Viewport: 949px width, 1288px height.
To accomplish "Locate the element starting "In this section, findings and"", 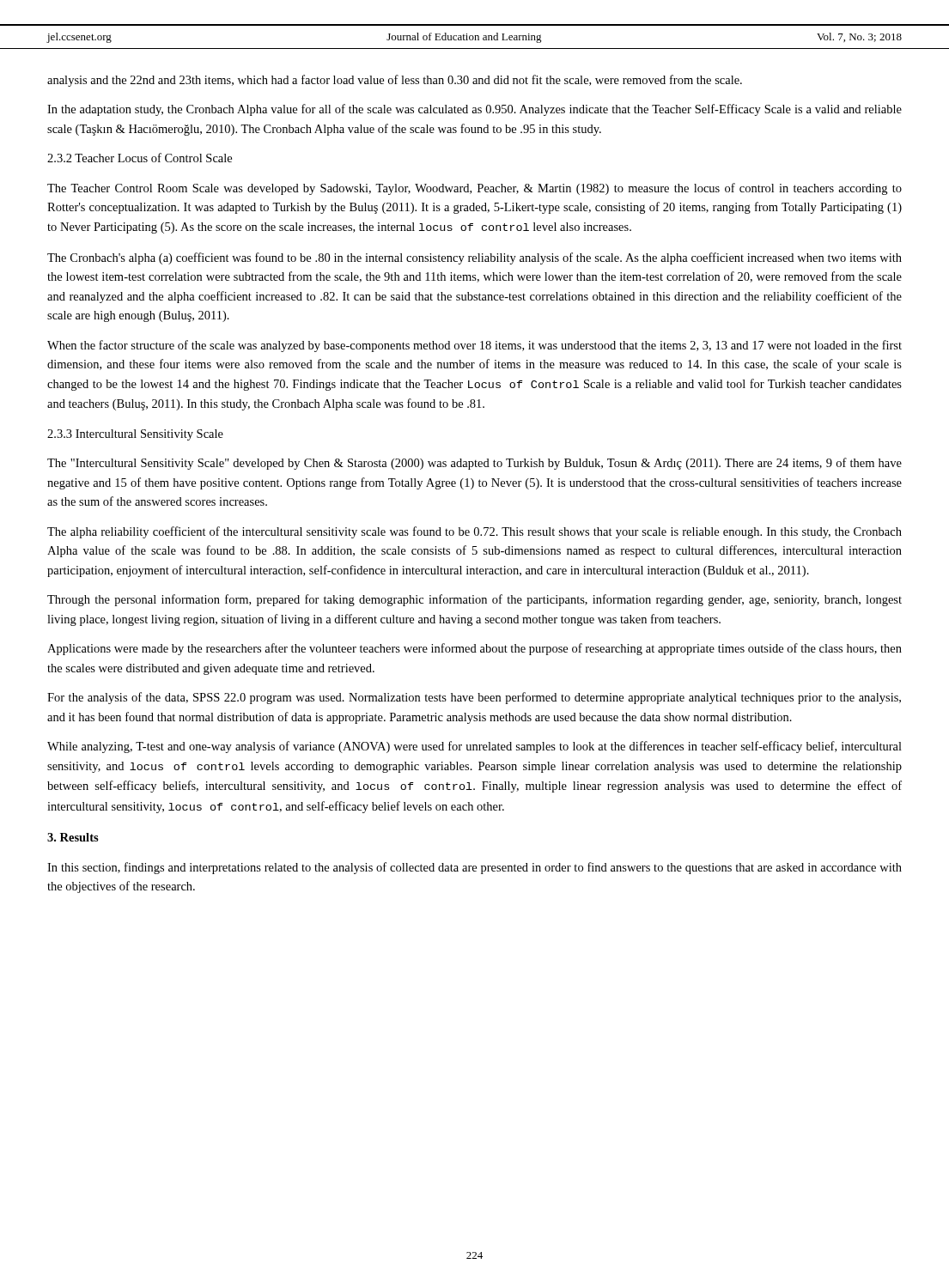I will [474, 877].
